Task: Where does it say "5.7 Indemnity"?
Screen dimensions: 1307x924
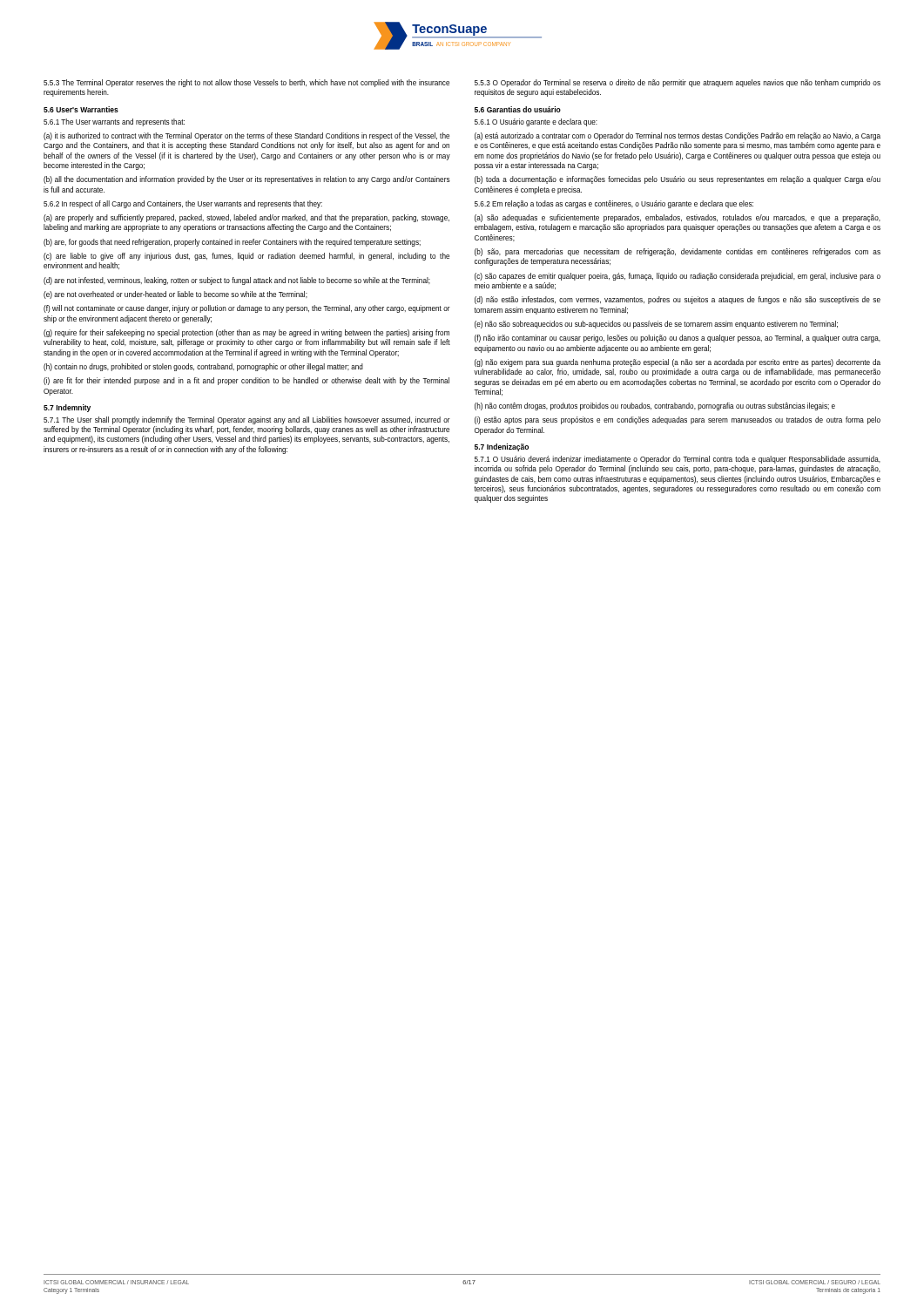Action: (x=67, y=408)
